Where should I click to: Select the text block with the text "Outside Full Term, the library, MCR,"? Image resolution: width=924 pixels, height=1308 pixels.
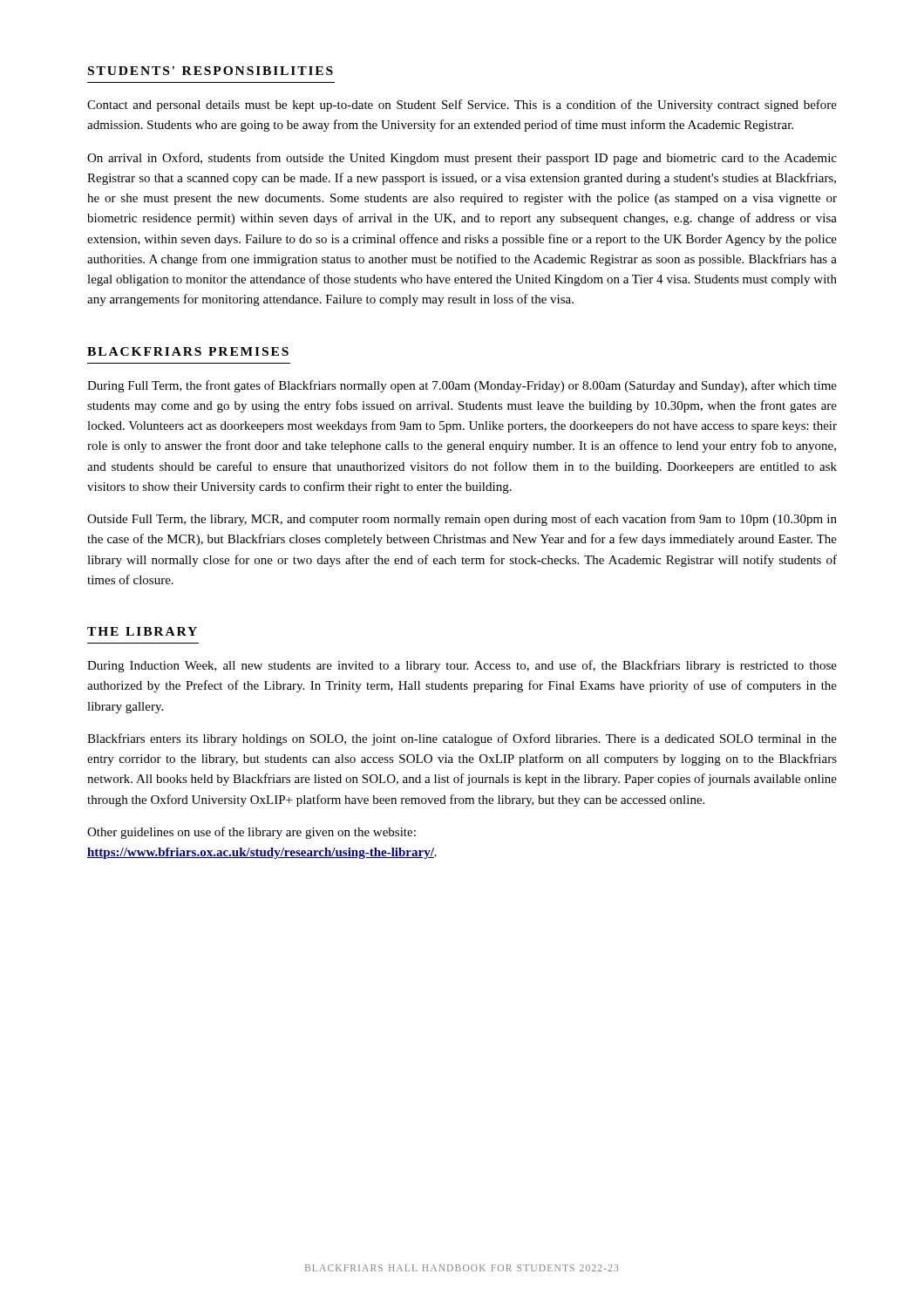click(462, 549)
